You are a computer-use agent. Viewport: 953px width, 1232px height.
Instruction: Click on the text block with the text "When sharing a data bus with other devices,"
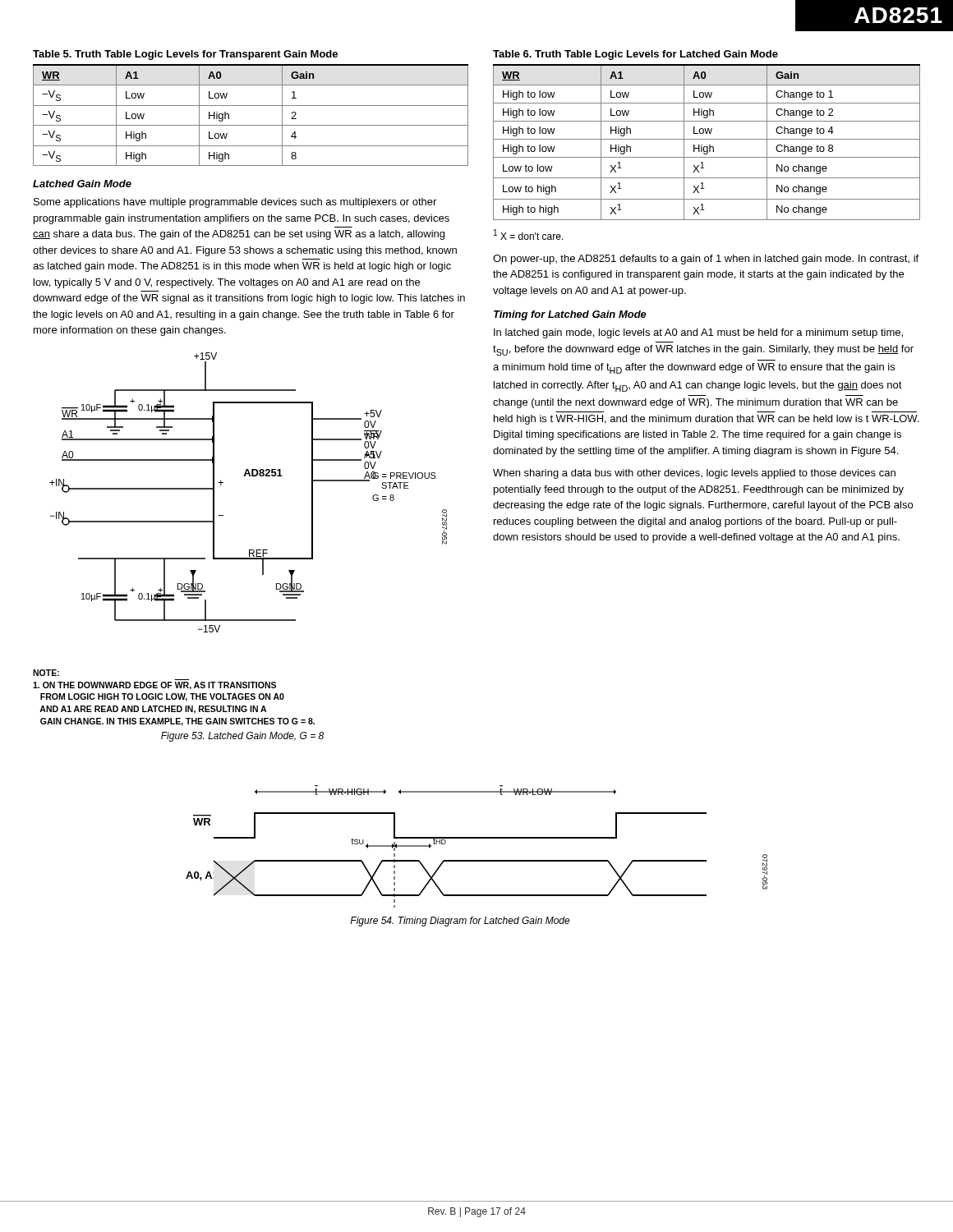point(703,505)
